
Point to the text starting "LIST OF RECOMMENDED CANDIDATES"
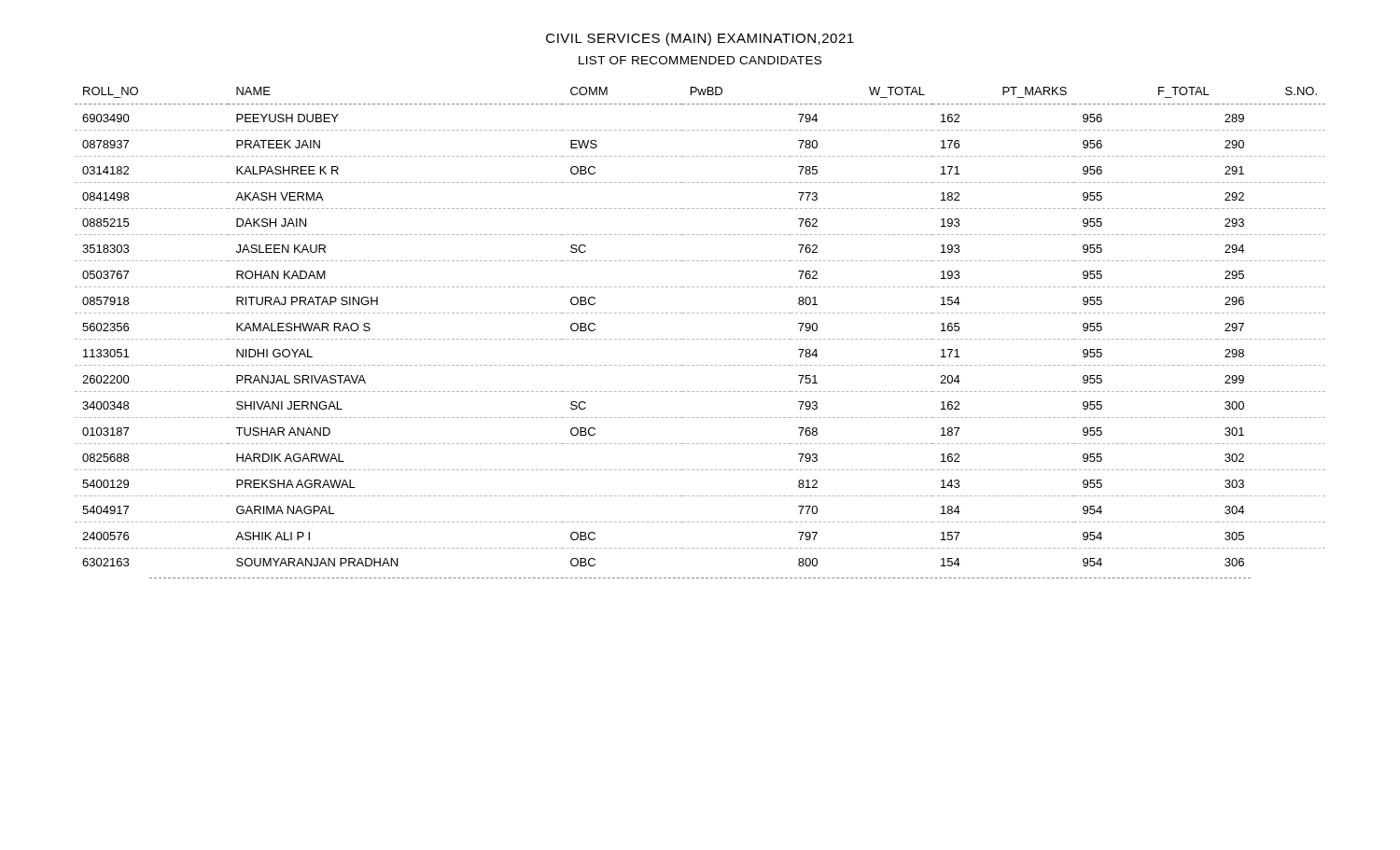point(700,60)
